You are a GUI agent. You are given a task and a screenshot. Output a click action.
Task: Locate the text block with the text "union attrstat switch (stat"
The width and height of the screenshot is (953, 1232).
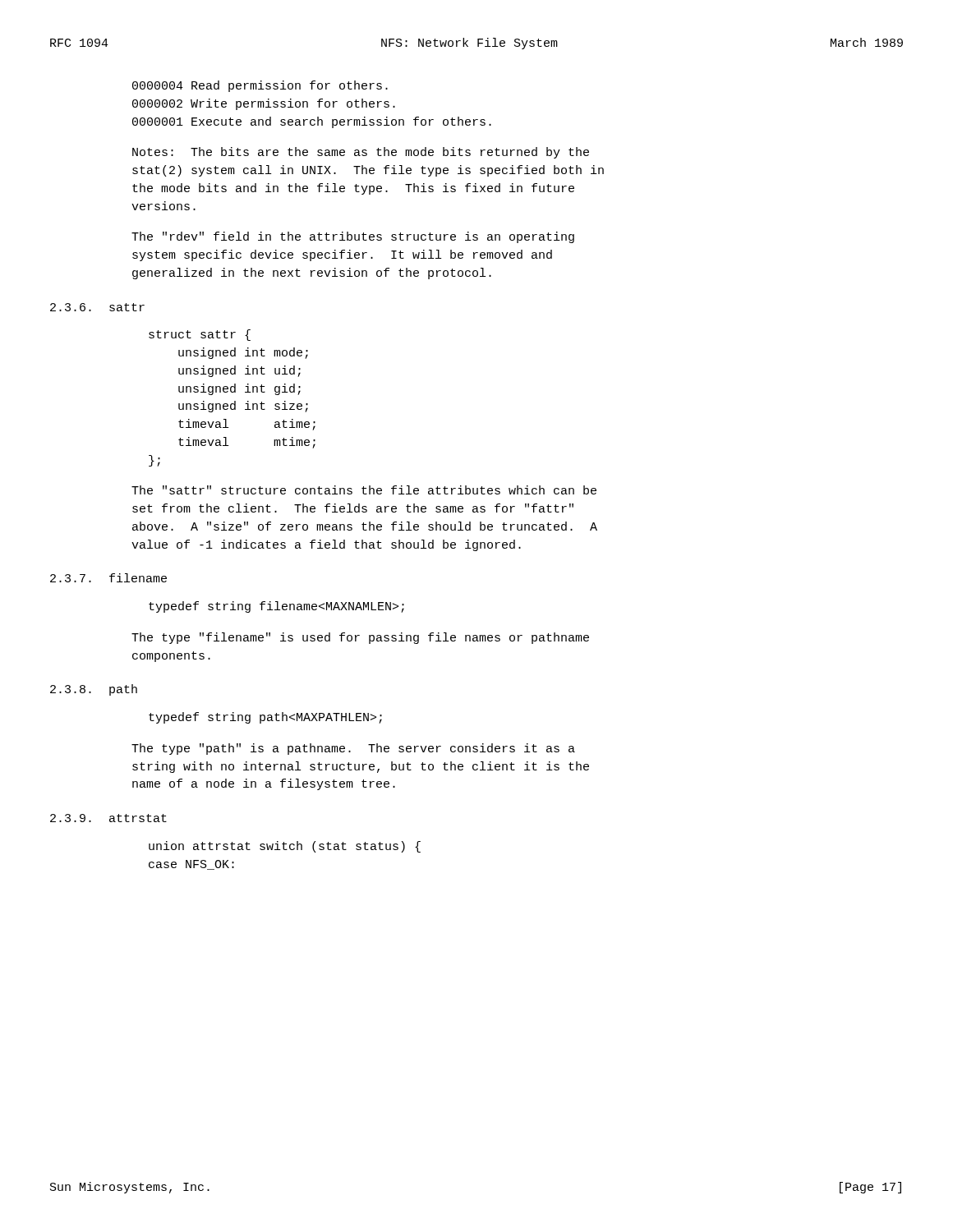point(285,856)
